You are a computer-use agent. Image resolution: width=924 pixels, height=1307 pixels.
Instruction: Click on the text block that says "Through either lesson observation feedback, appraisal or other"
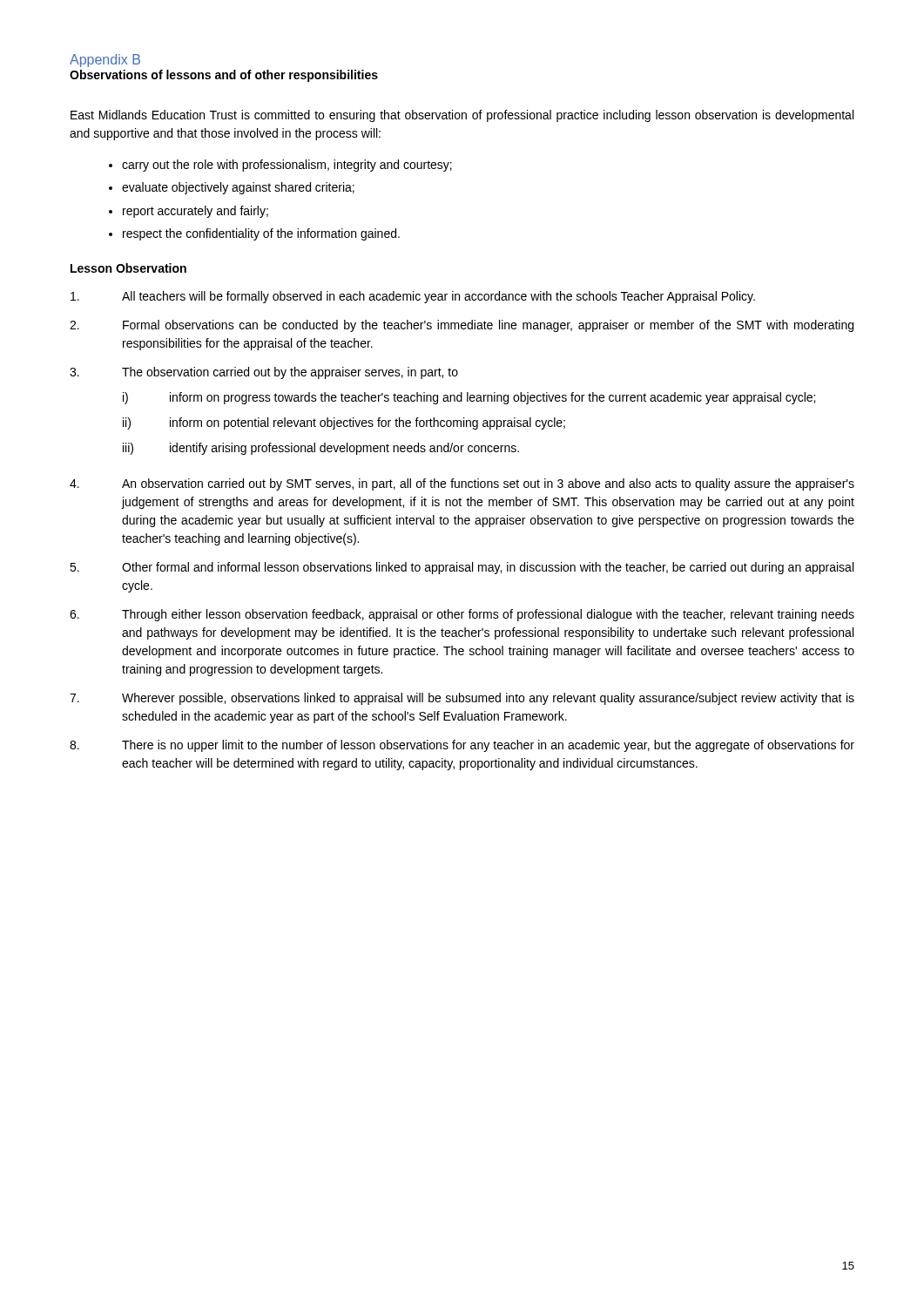(462, 642)
